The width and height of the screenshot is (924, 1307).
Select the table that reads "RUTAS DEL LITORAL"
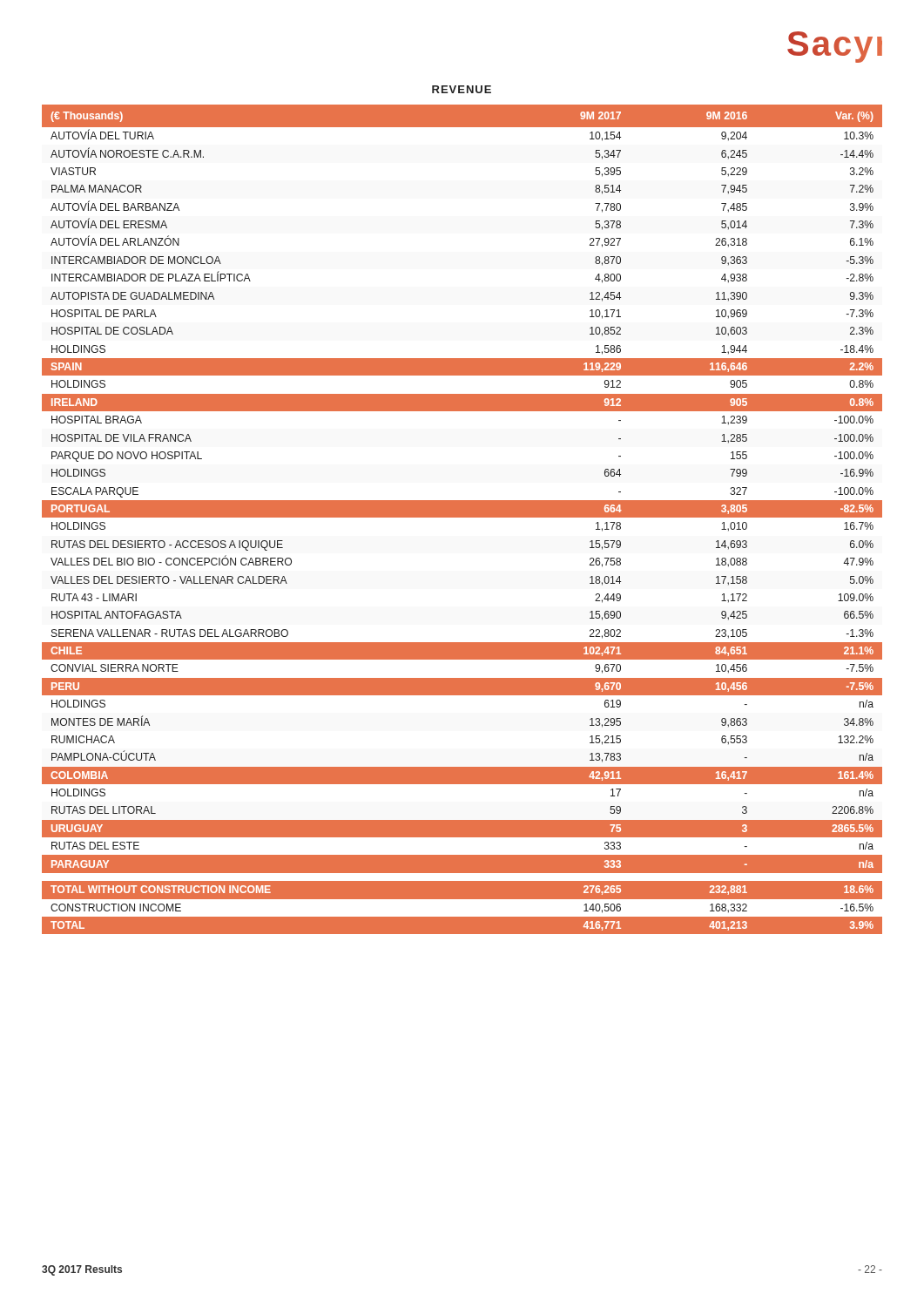[462, 519]
